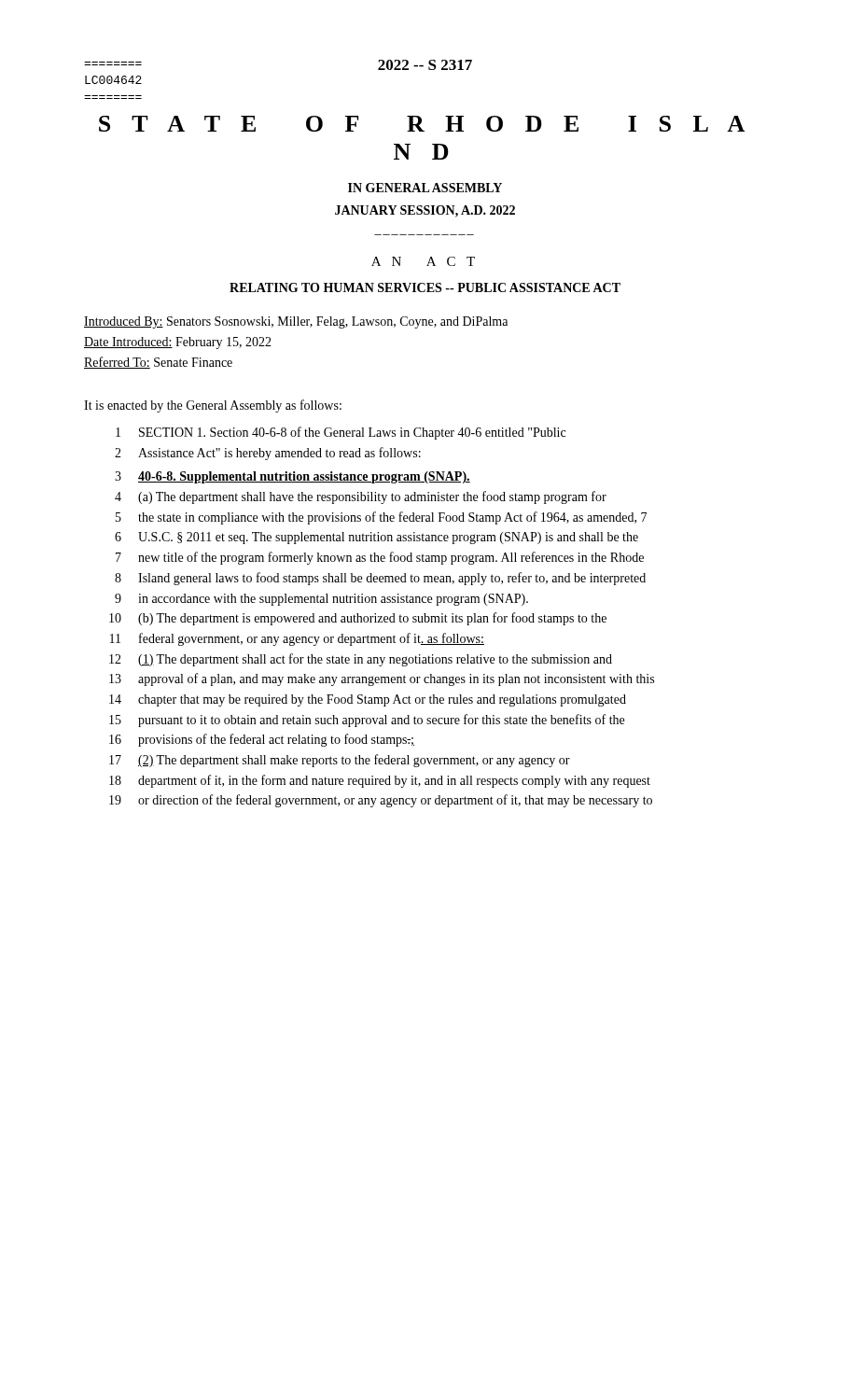Screen dimensions: 1400x850
Task: Locate the block starting "16 provisions of the federal"
Action: coord(262,740)
